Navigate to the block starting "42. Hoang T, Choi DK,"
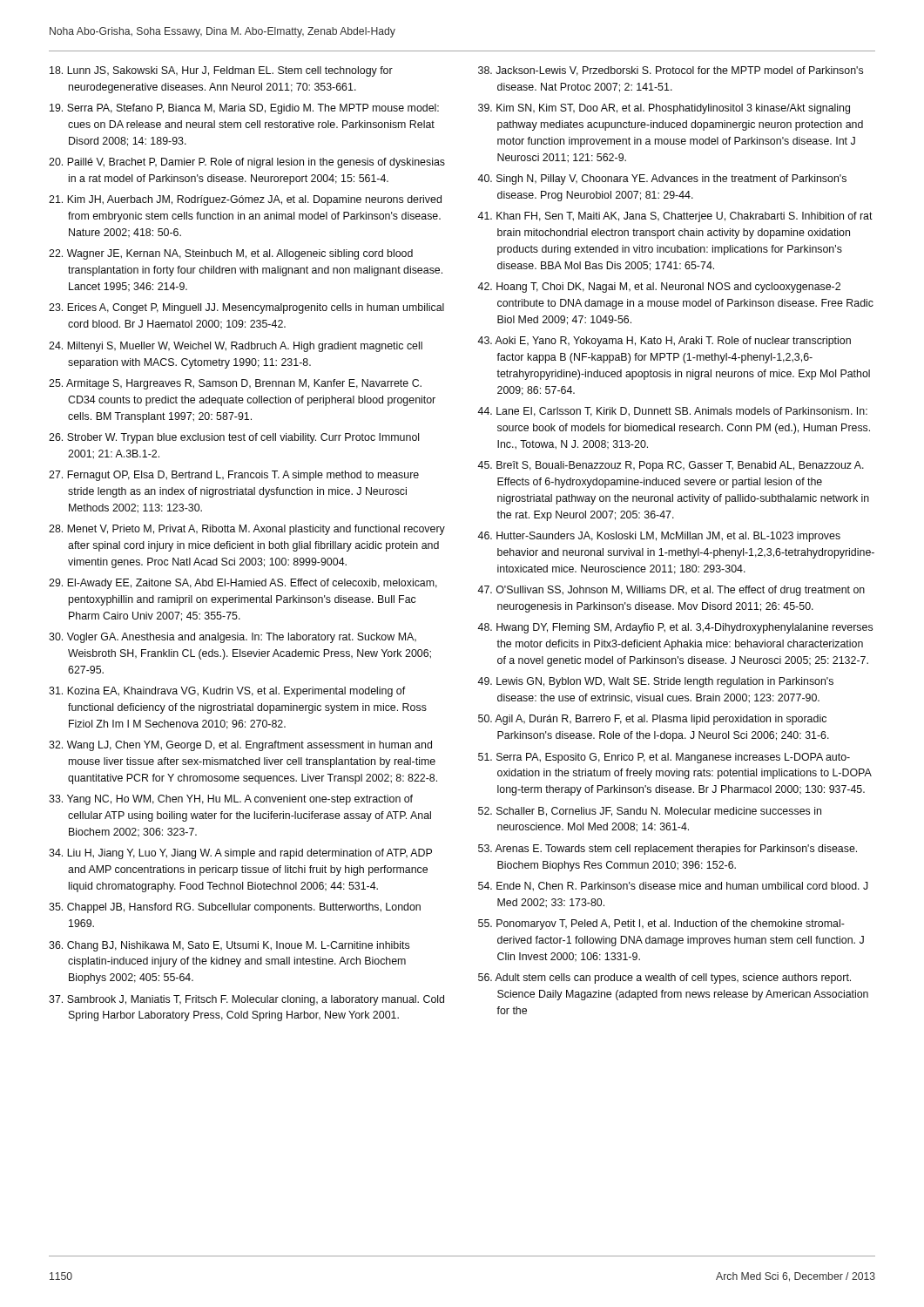The height and width of the screenshot is (1307, 924). (x=676, y=303)
